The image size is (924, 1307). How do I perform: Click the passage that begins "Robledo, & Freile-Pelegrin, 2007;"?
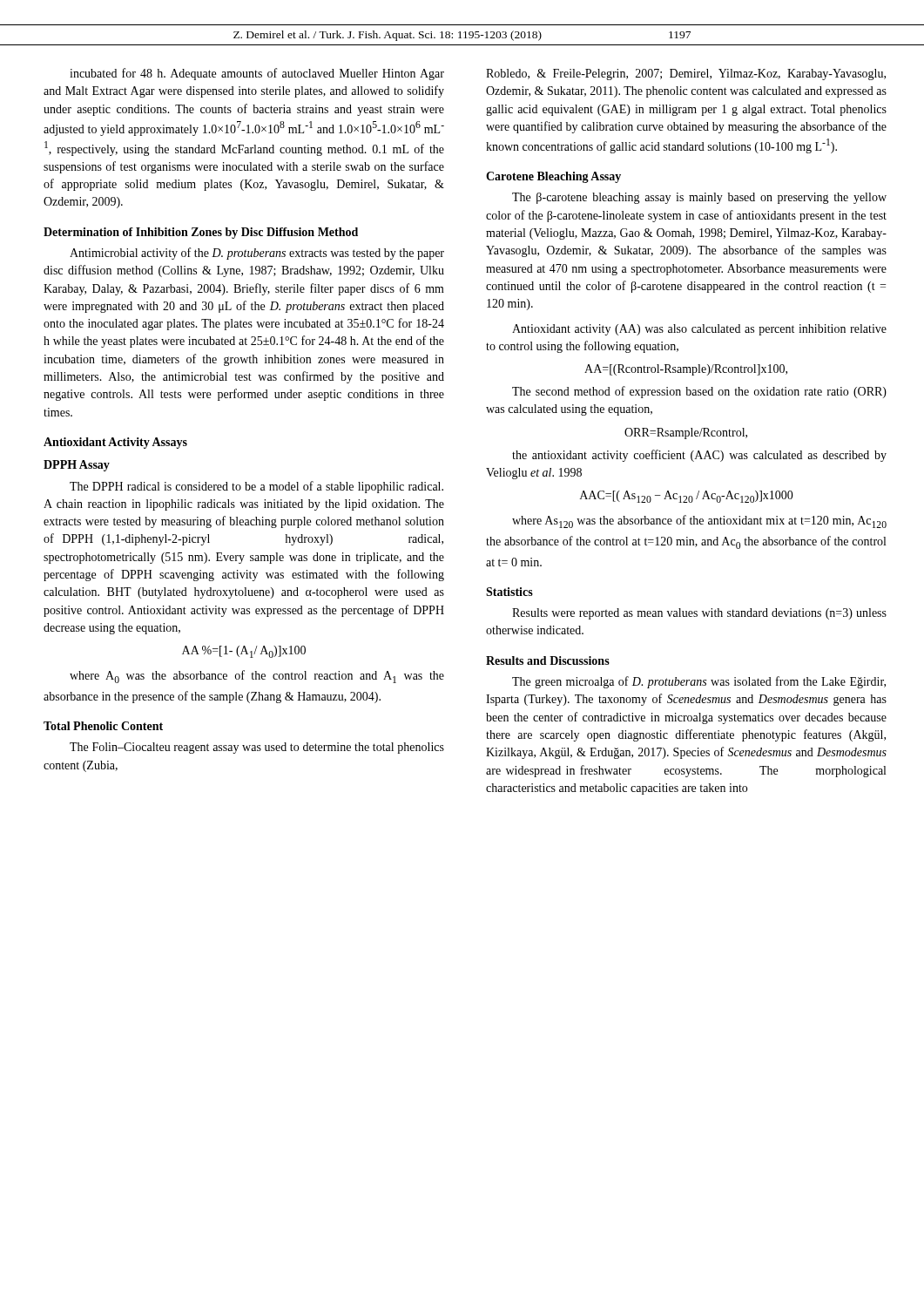pos(686,111)
